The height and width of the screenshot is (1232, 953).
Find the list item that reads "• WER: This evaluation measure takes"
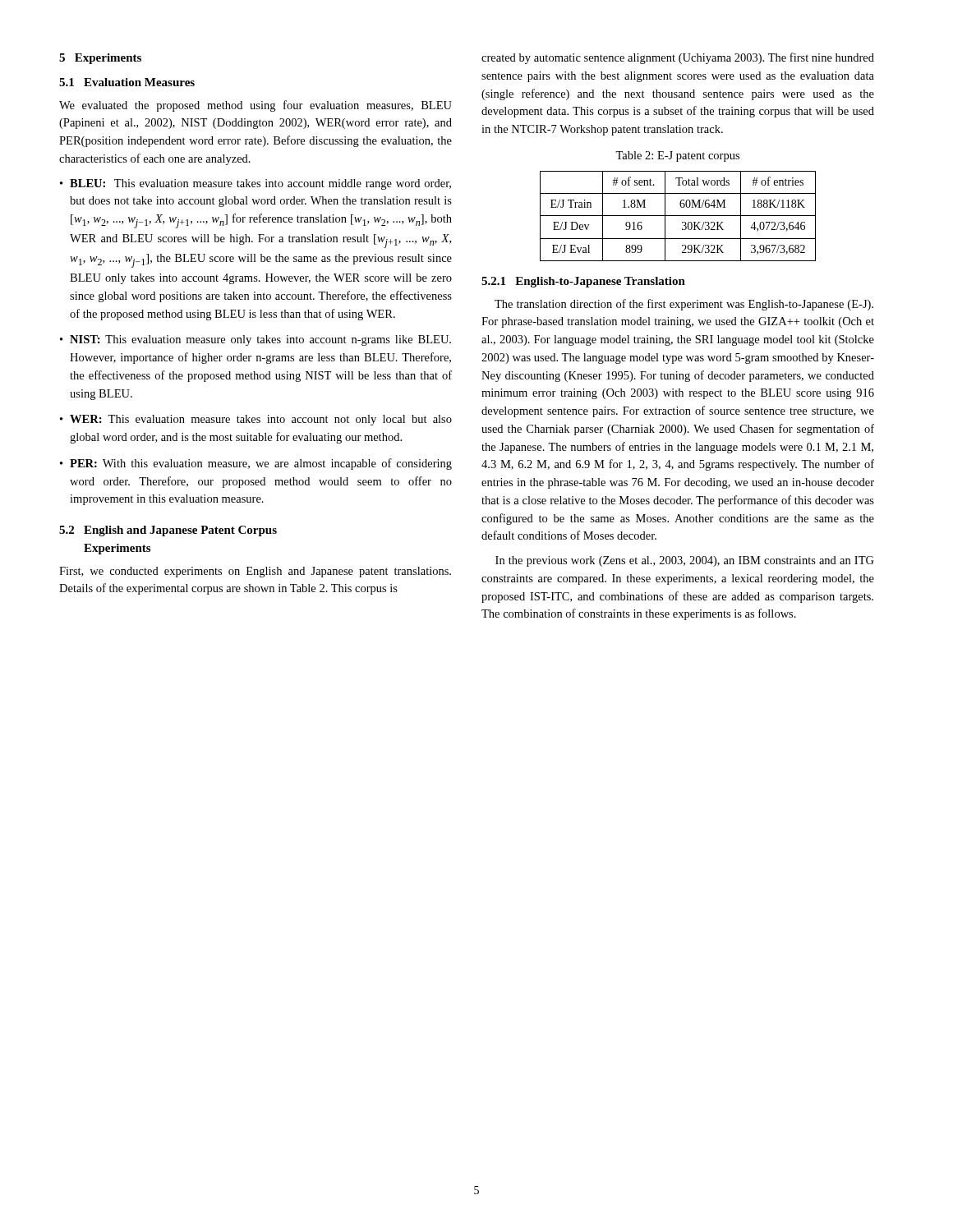coord(255,429)
